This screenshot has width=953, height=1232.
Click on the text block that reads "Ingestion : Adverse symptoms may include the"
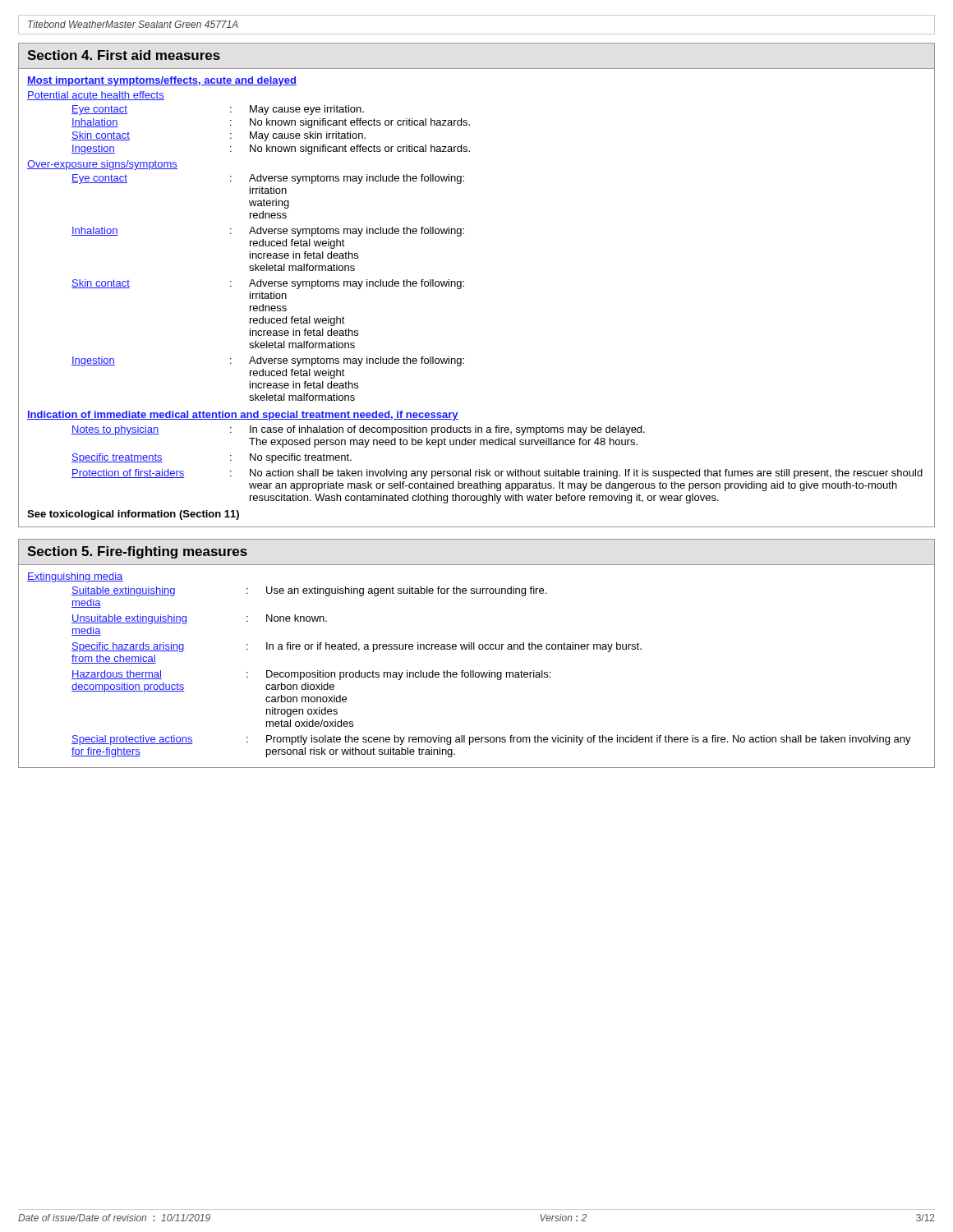[268, 361]
